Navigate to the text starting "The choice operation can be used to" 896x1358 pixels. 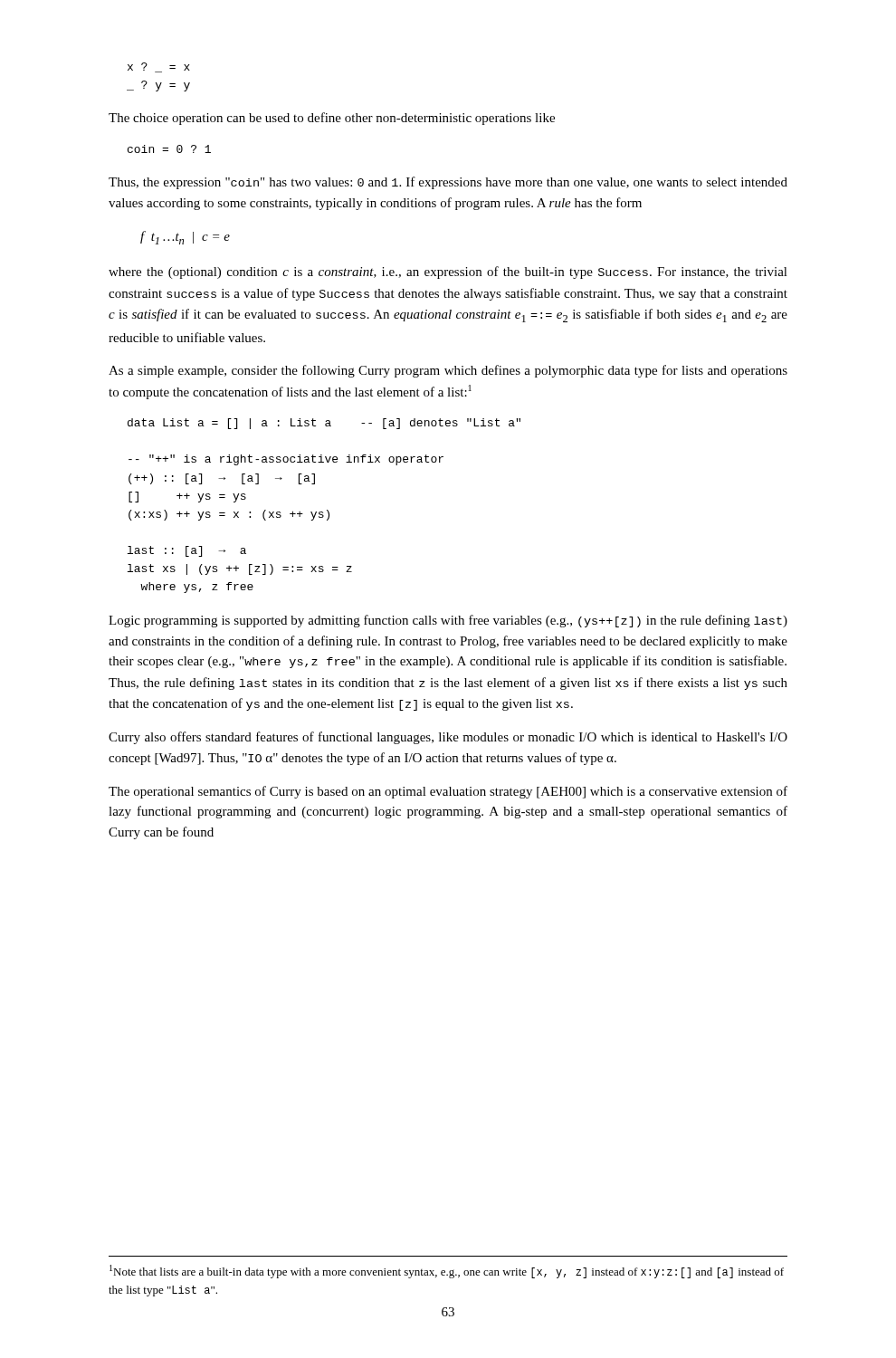click(448, 118)
